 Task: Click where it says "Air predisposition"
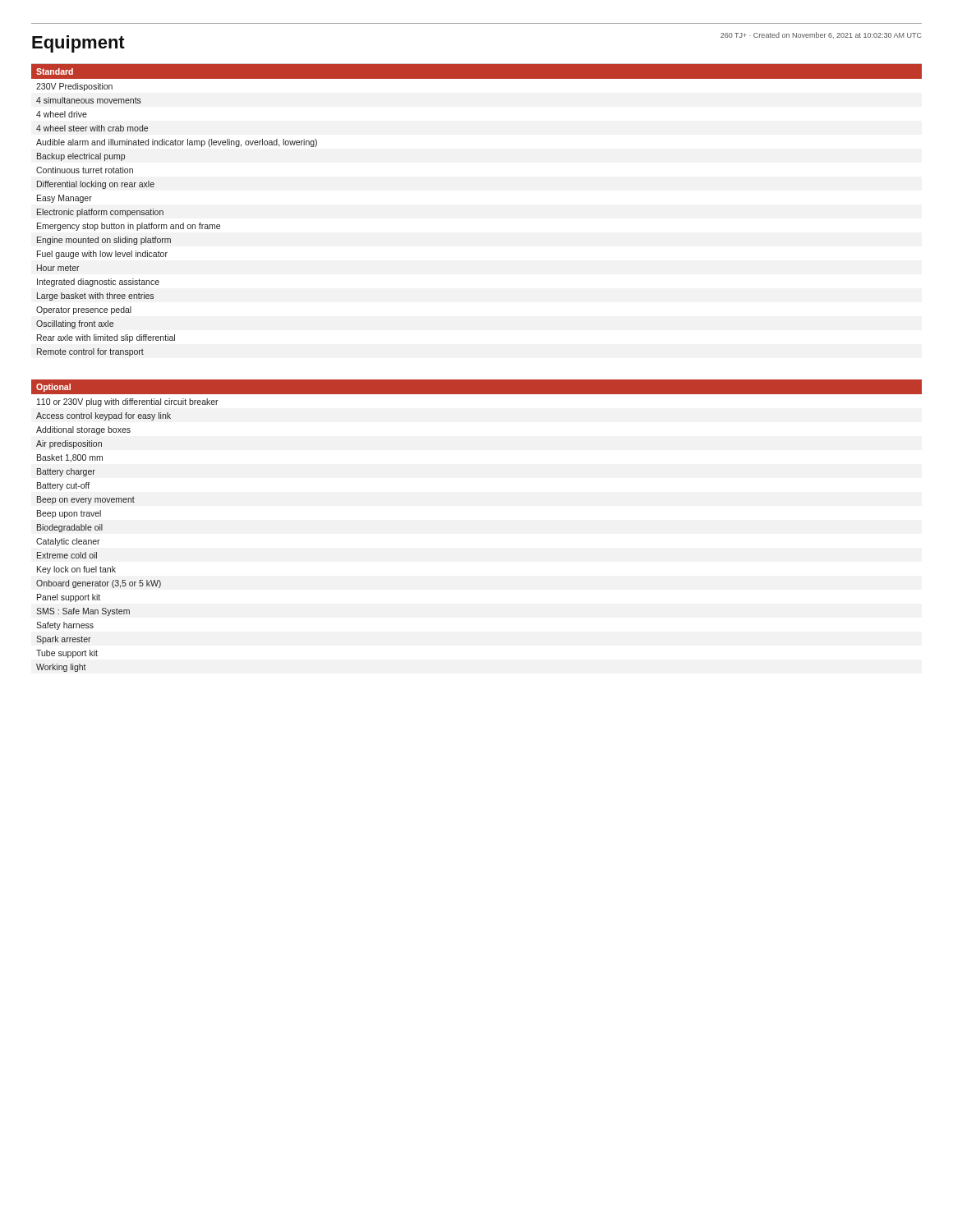pyautogui.click(x=69, y=444)
